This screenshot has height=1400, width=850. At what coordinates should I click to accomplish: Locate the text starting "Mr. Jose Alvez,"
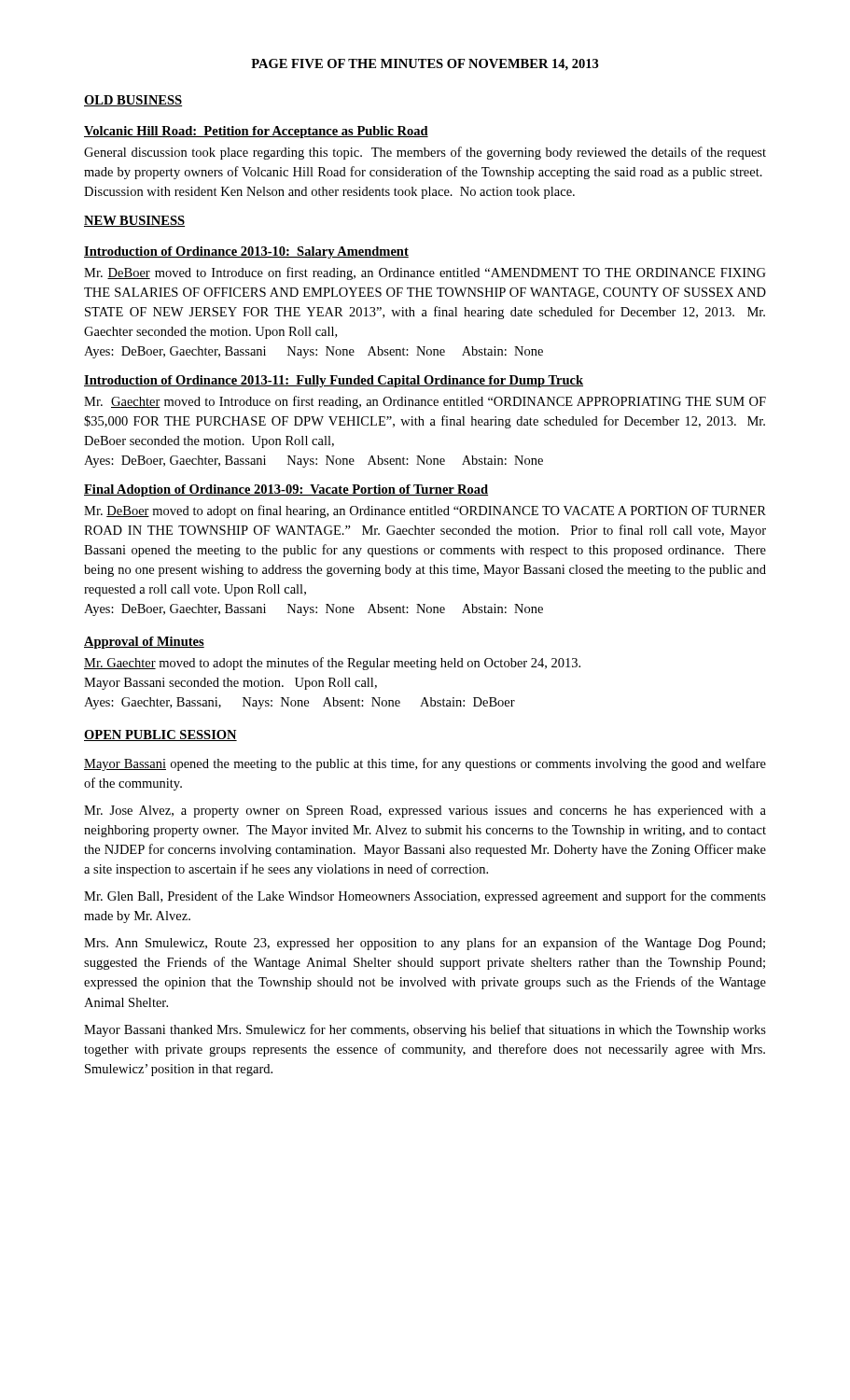click(425, 840)
